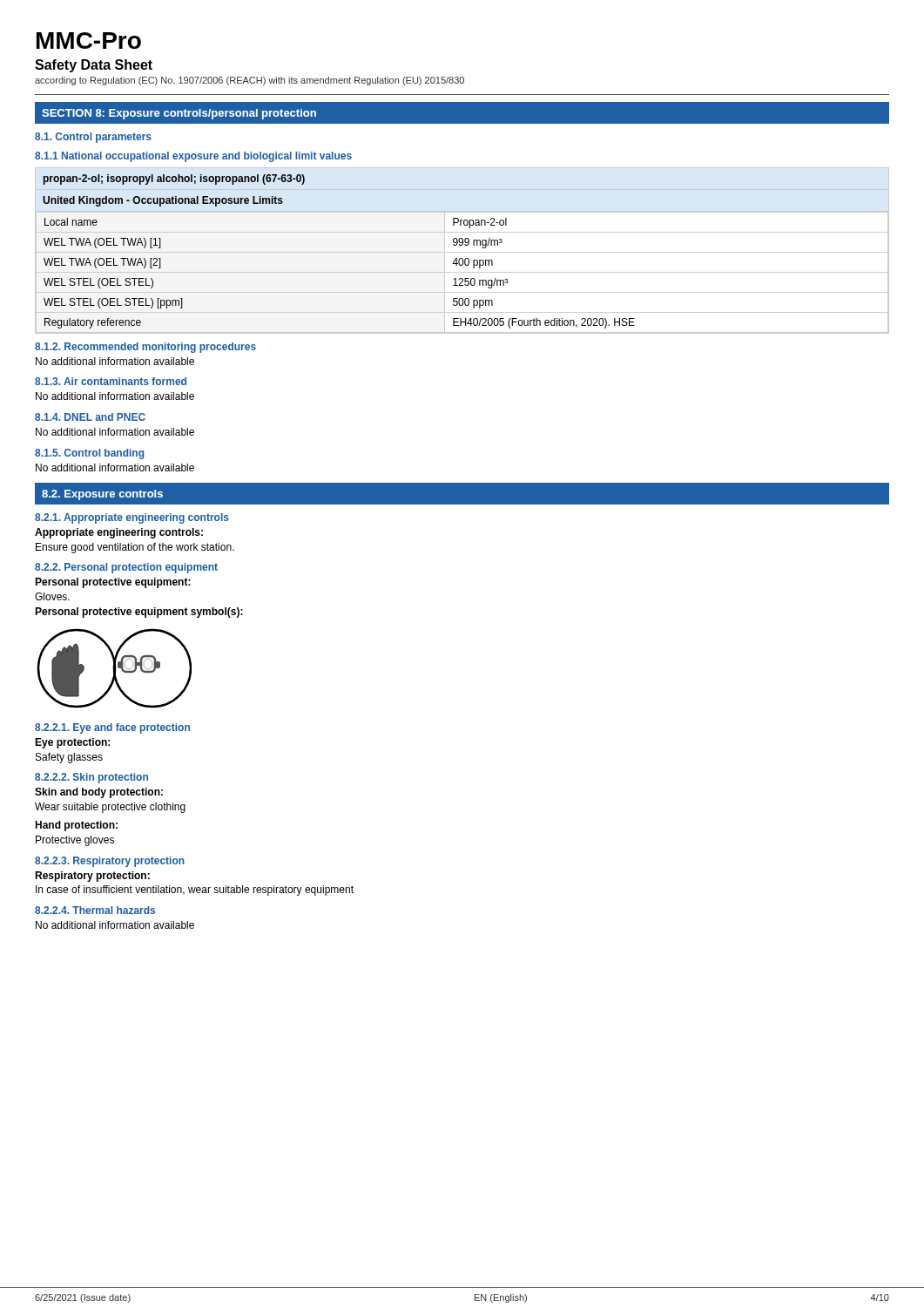
Task: Find the text starting "according to Regulation (EC) No. 1907/2006 (REACH)"
Action: [x=462, y=80]
